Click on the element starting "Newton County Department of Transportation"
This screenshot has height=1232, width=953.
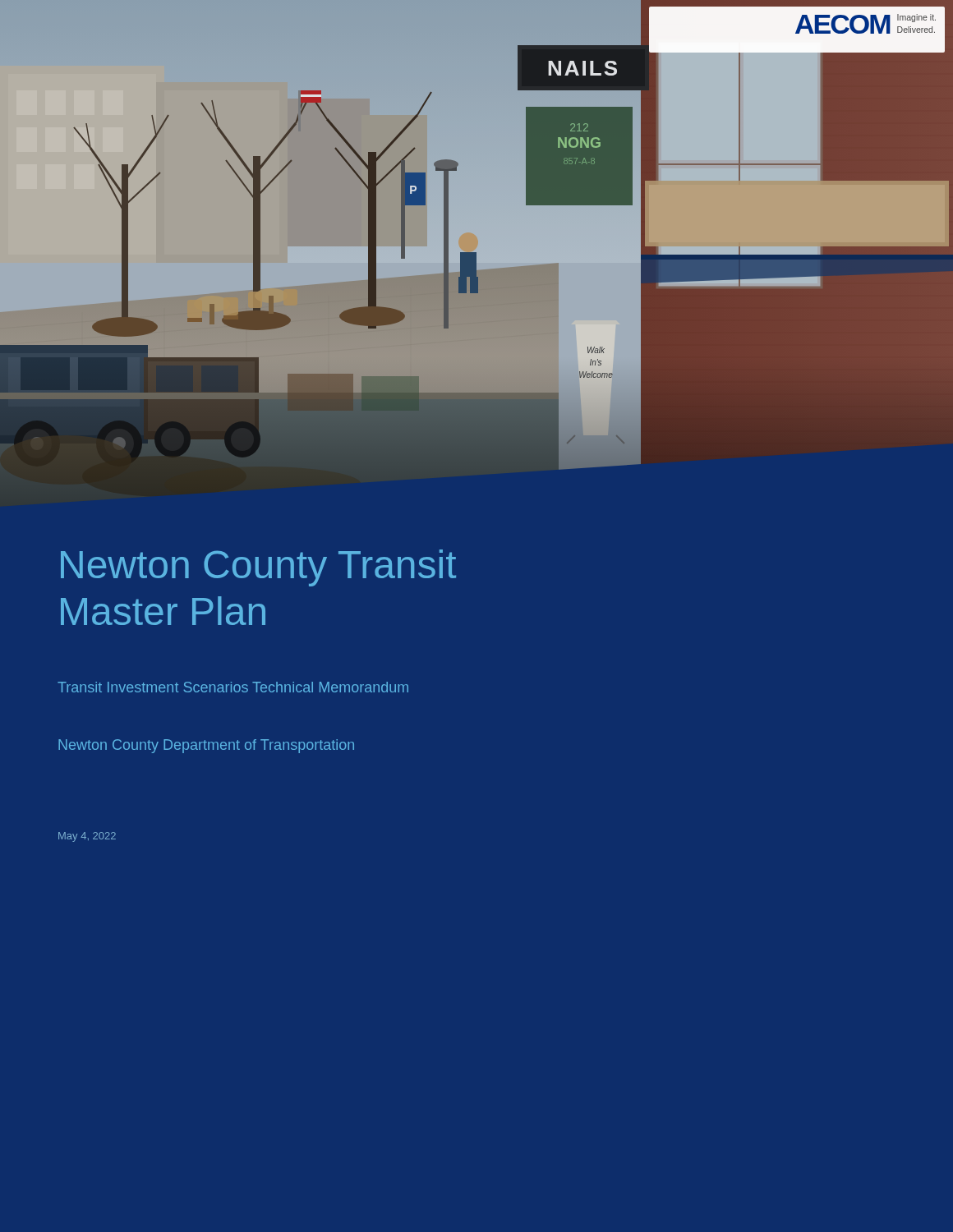click(304, 745)
